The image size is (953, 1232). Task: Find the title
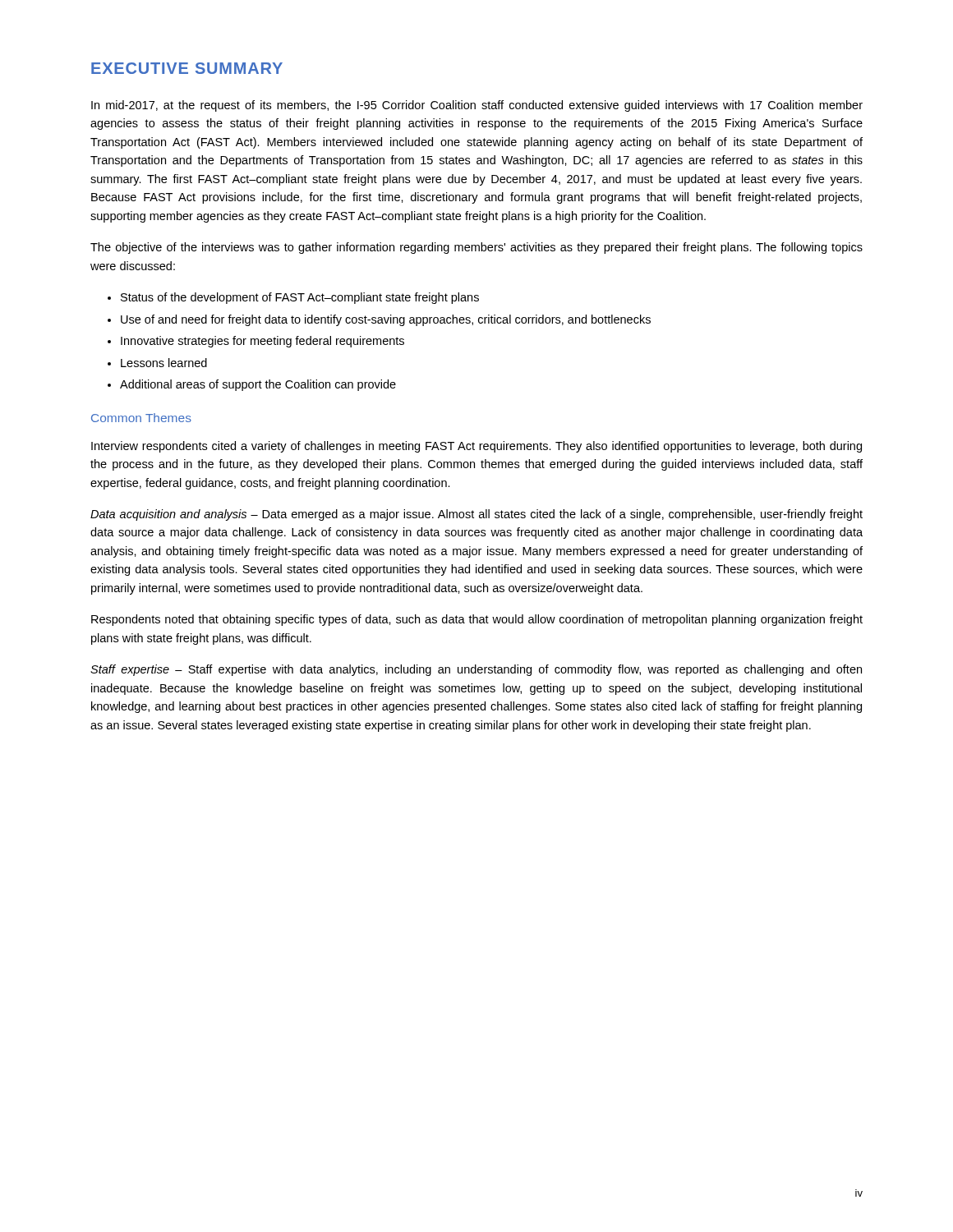[x=187, y=68]
